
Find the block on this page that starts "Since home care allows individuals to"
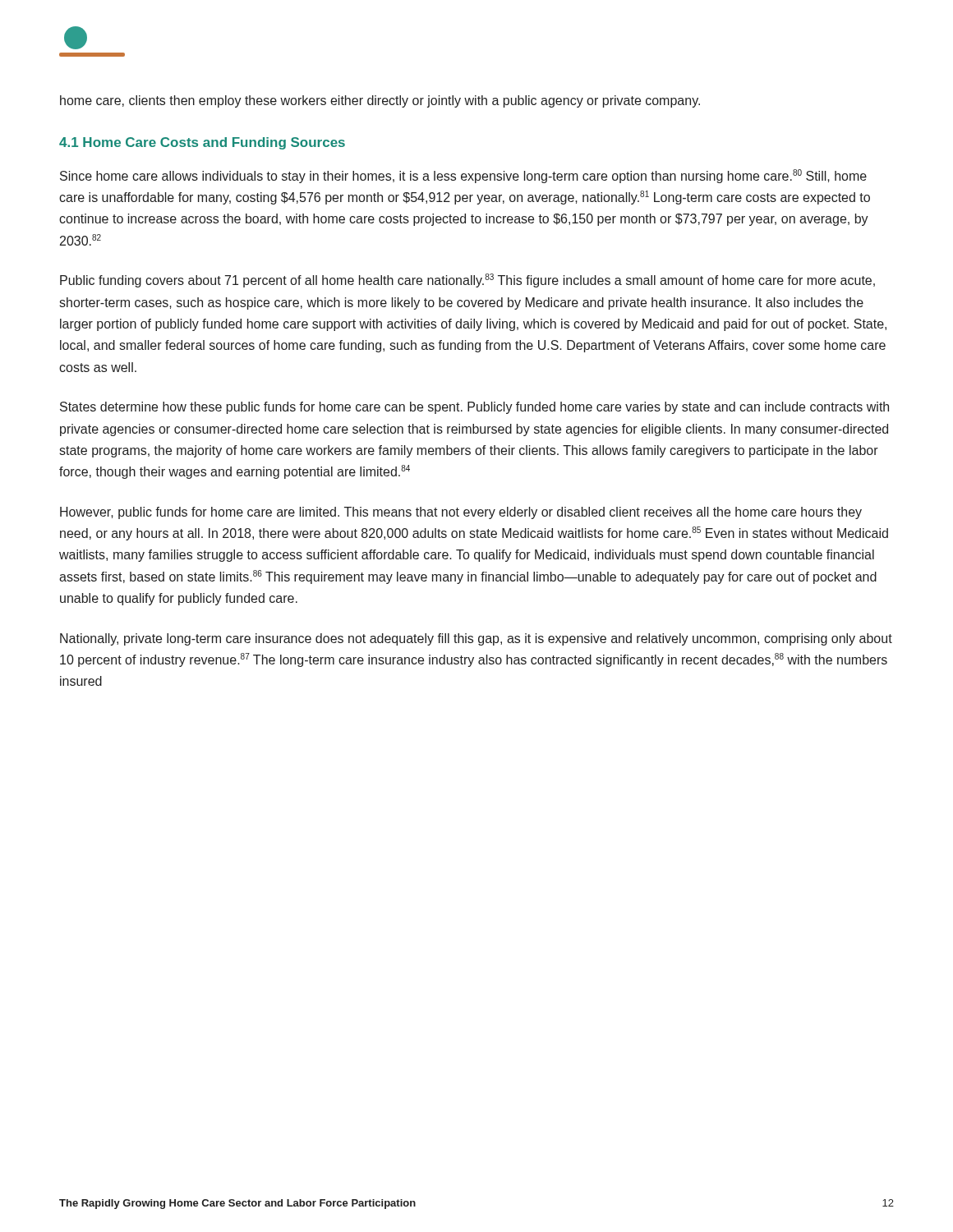[465, 208]
